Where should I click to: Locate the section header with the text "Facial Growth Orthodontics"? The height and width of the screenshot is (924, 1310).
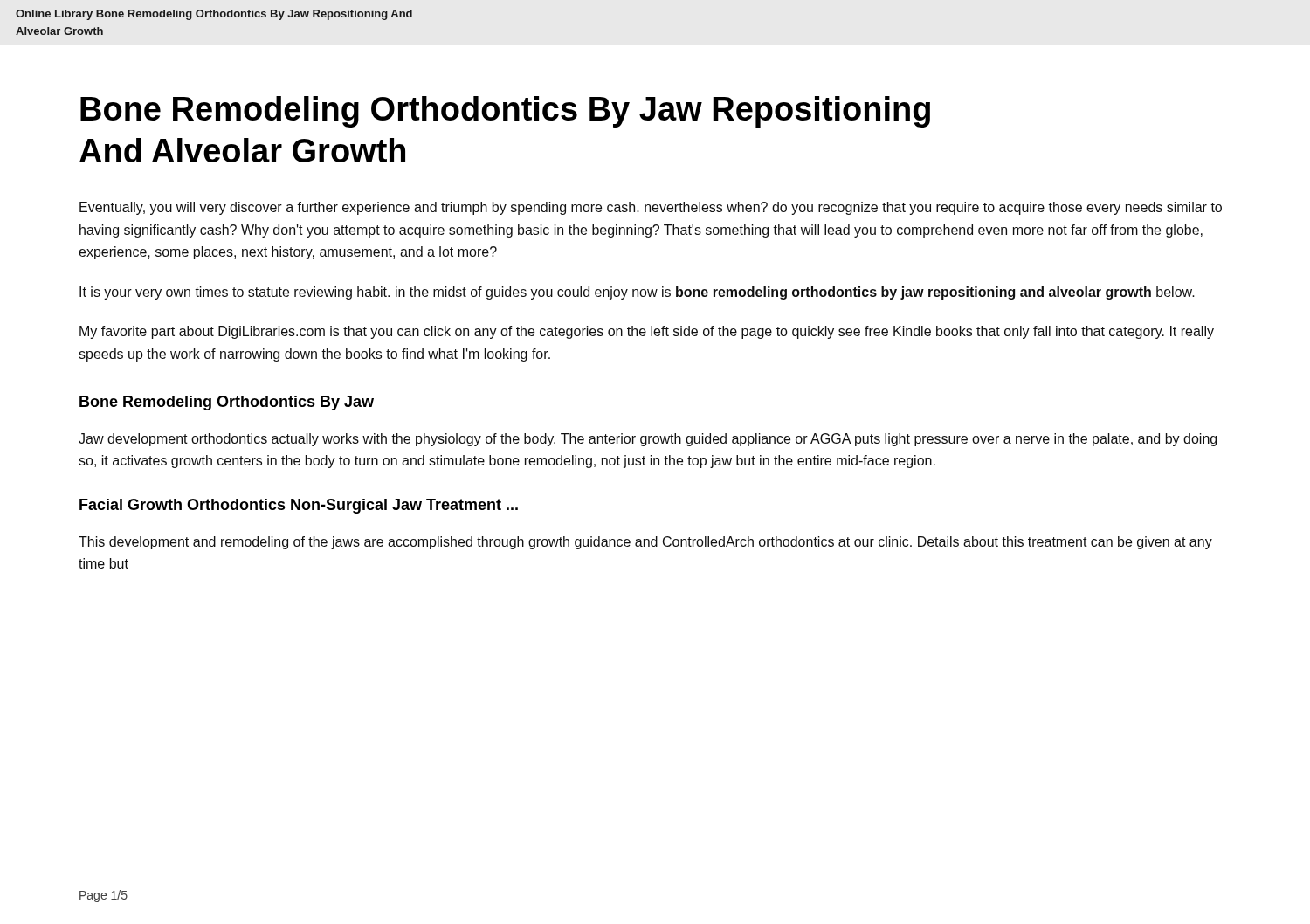(x=299, y=506)
